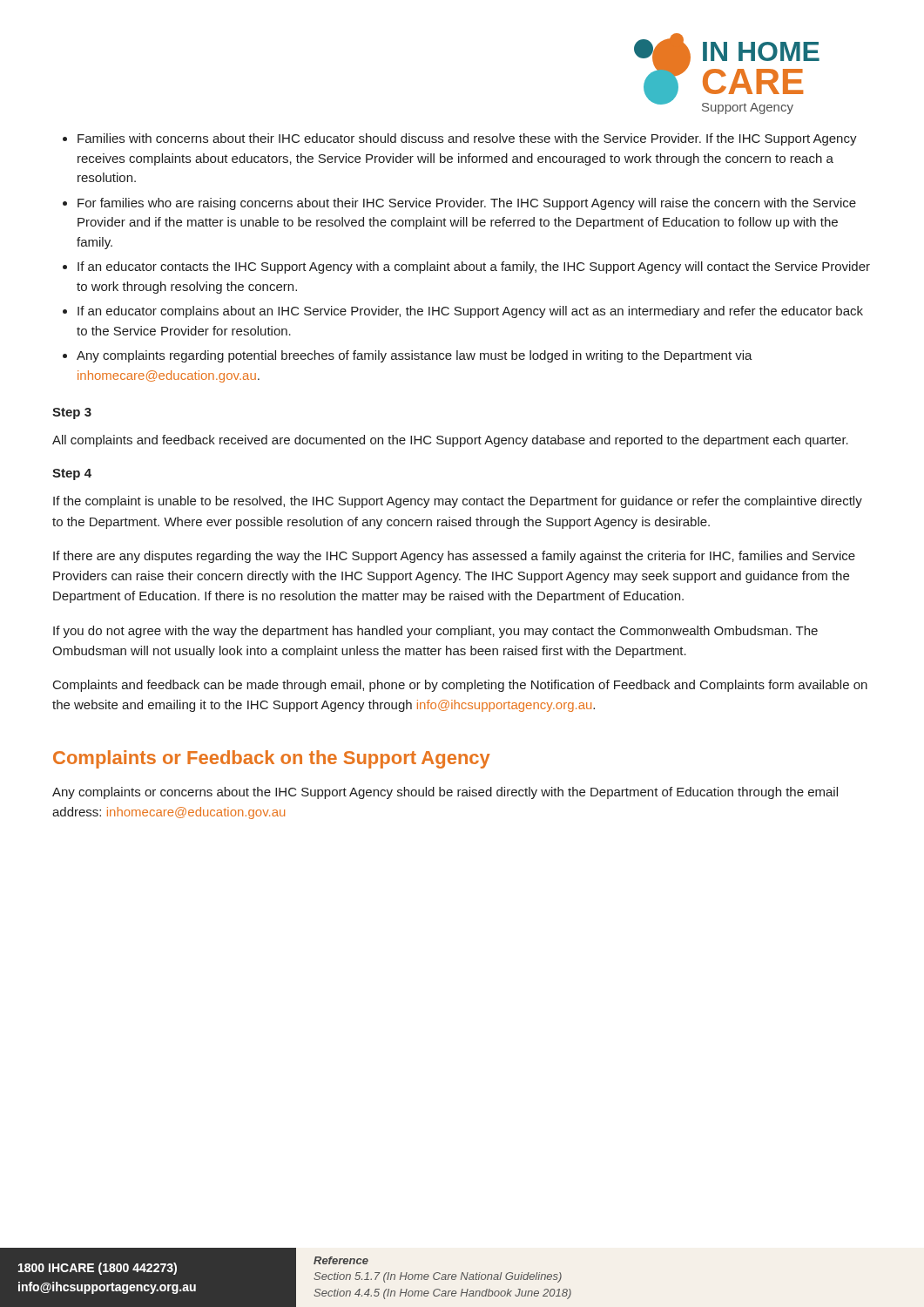This screenshot has width=924, height=1307.
Task: Click on the text block that reads "If the complaint is"
Action: [x=457, y=511]
